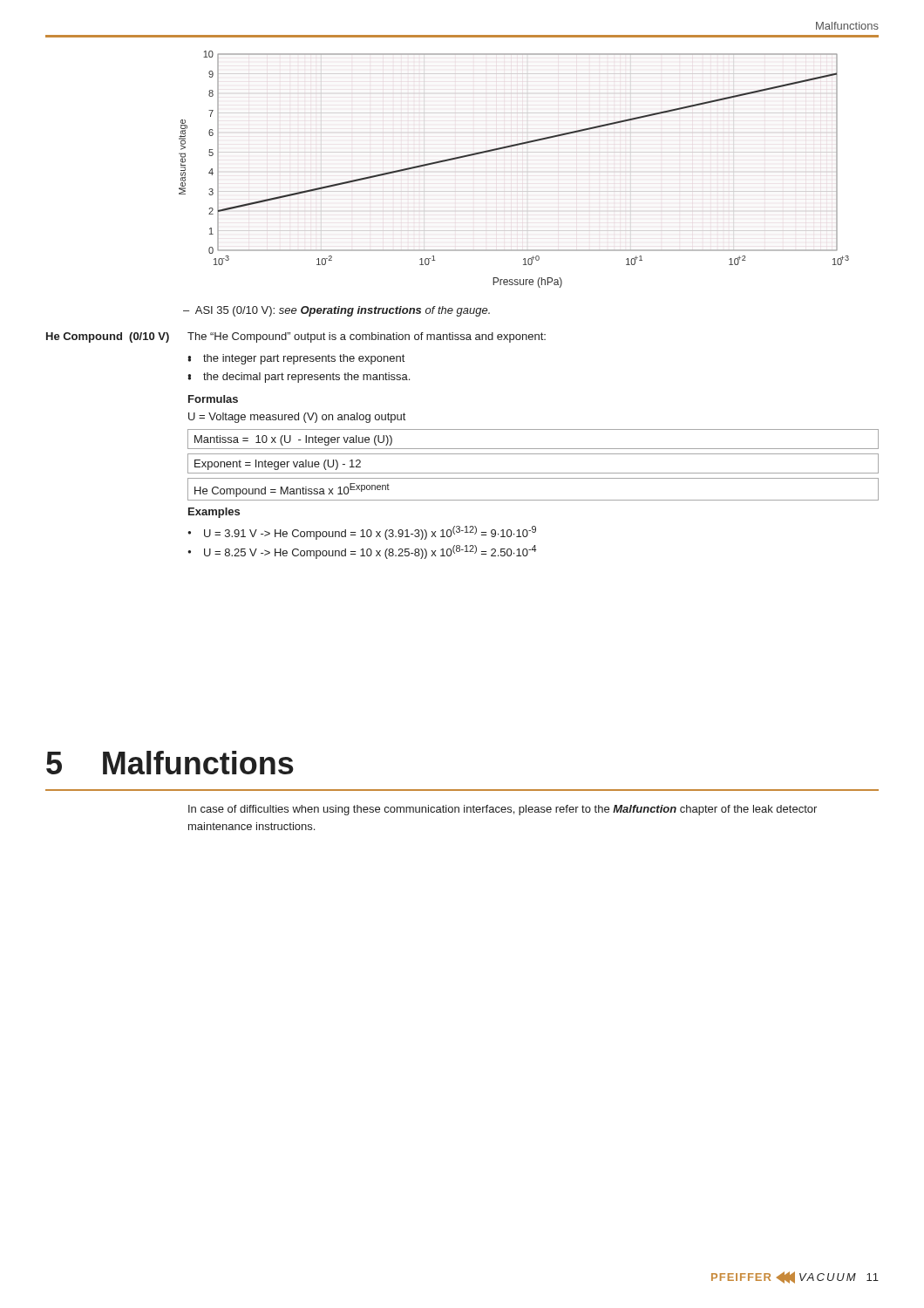The image size is (924, 1308).
Task: Click on the text block starting "● U = 8.25 V ->"
Action: tap(533, 551)
